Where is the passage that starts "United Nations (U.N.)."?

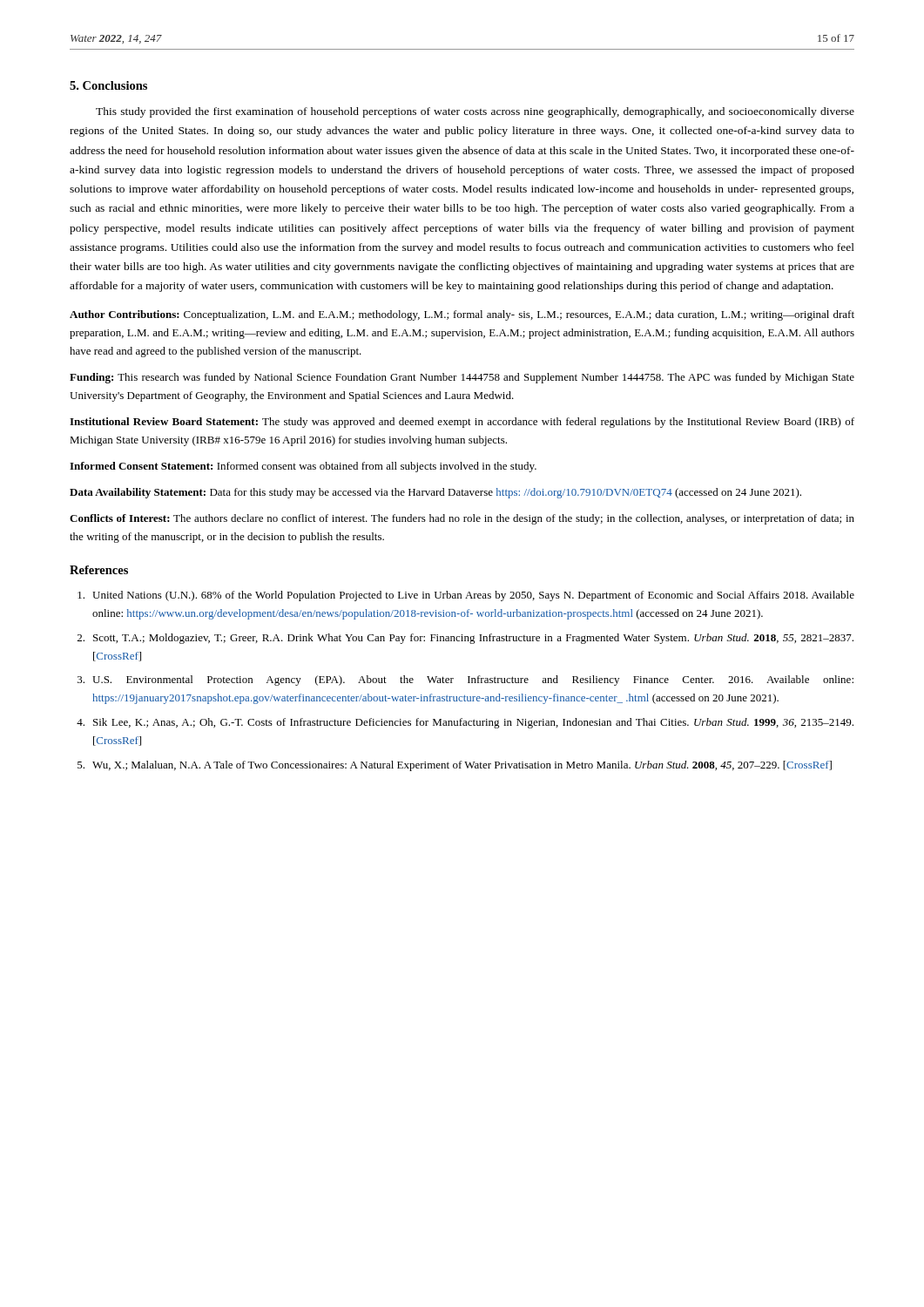pyautogui.click(x=462, y=605)
